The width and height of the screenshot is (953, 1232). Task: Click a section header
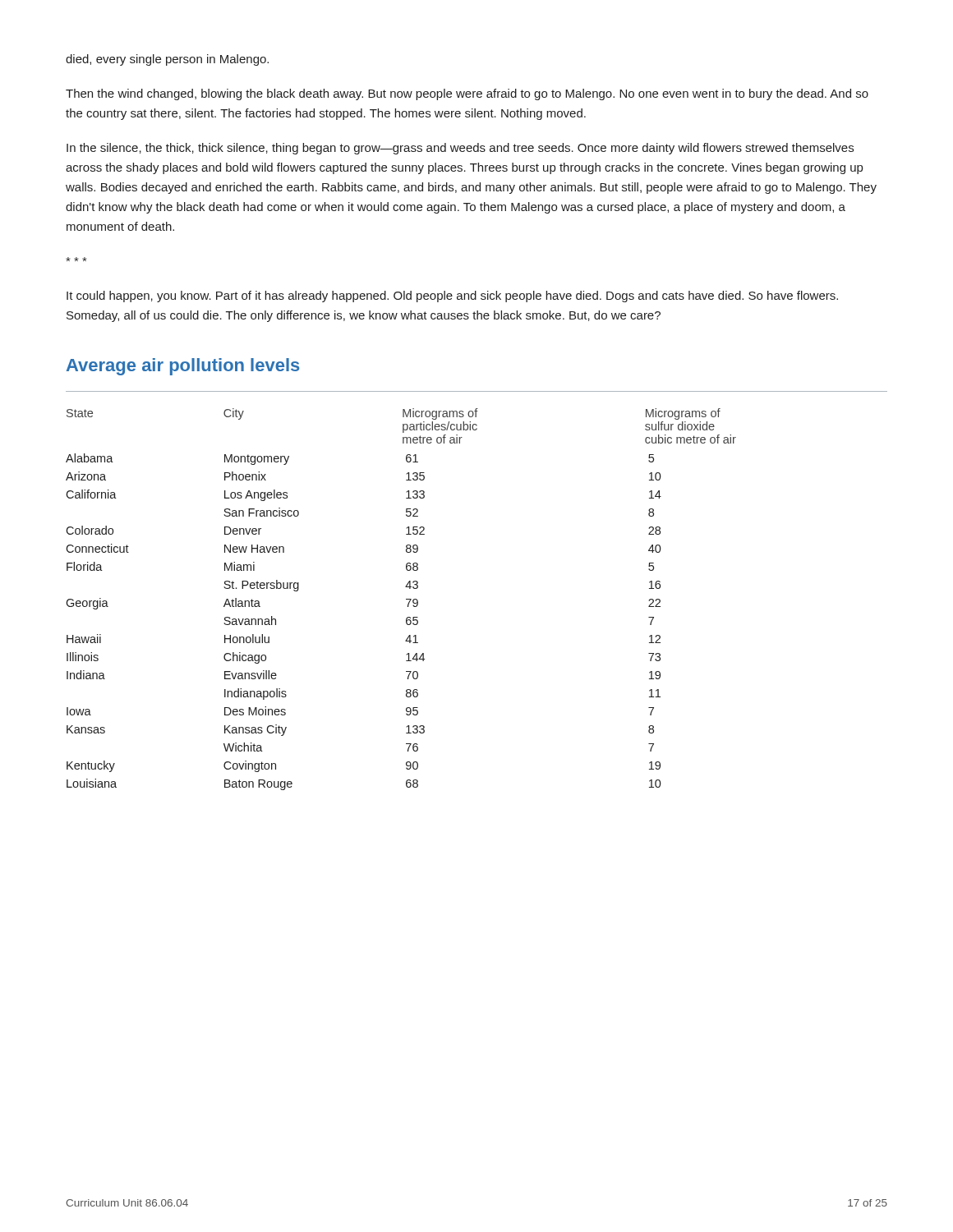pyautogui.click(x=183, y=365)
